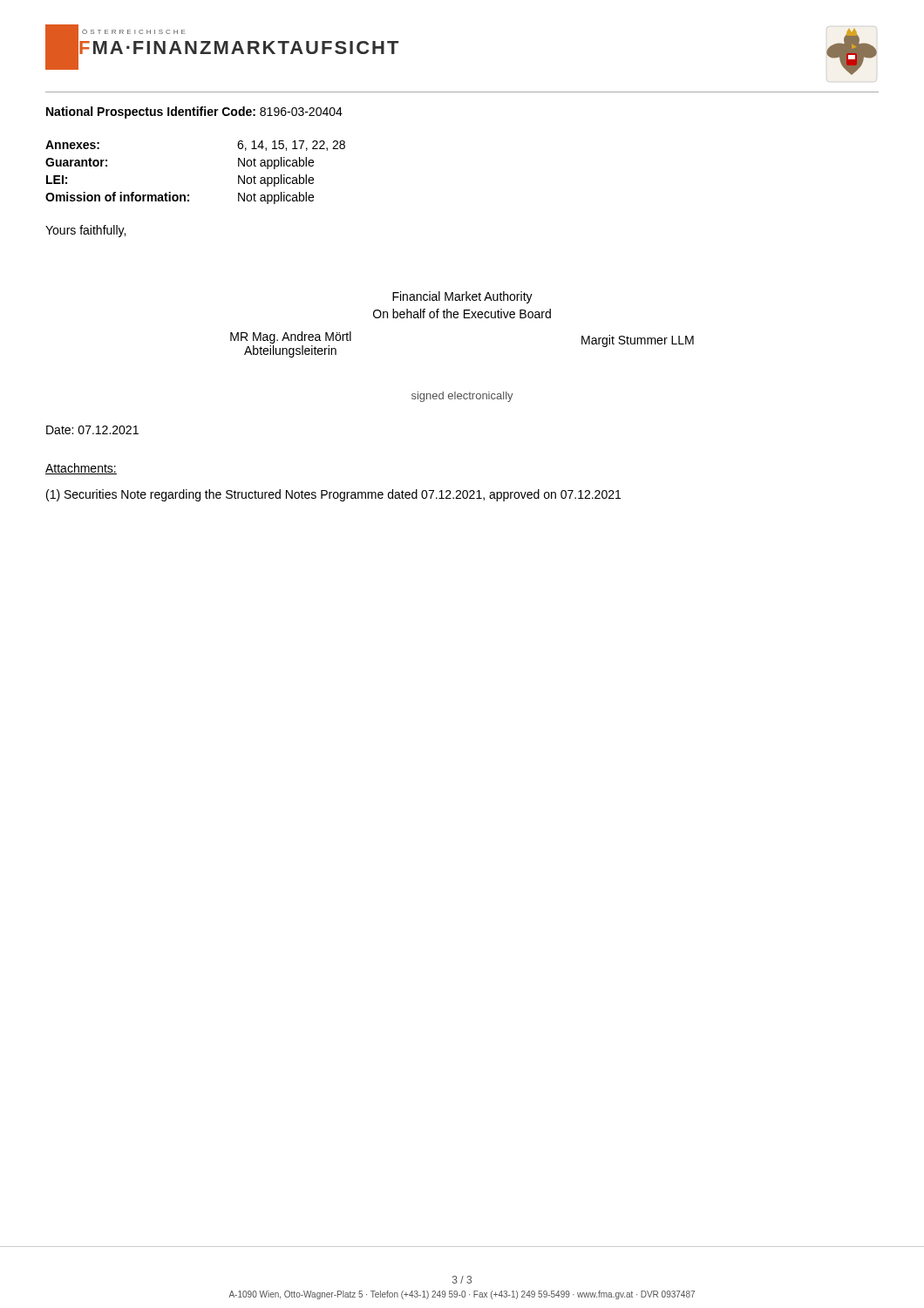Image resolution: width=924 pixels, height=1308 pixels.
Task: Where does it say "Yours faithfully,"?
Action: point(86,230)
